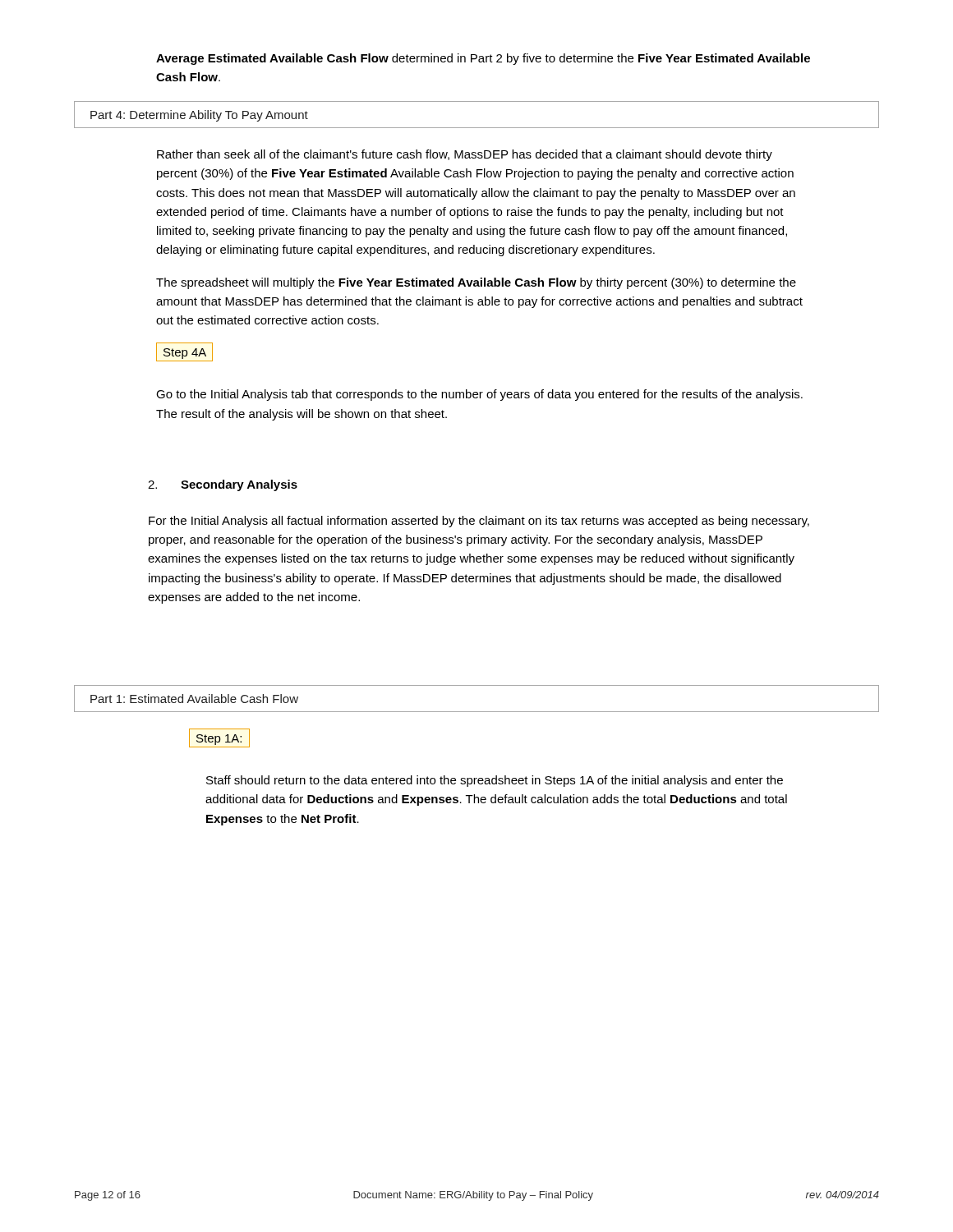Locate the block of text that opens with "Go to the"
The width and height of the screenshot is (953, 1232).
[480, 404]
